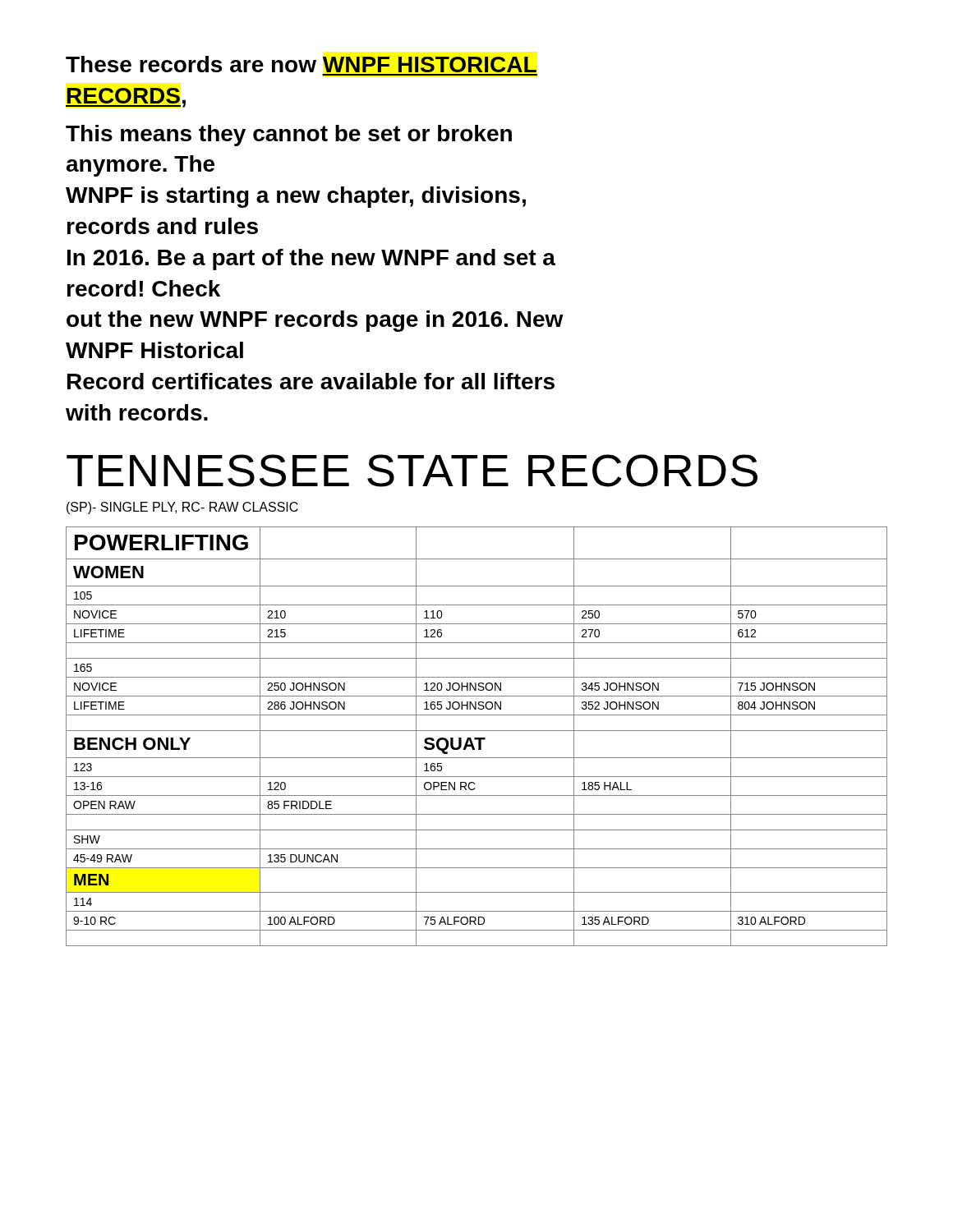The width and height of the screenshot is (953, 1232).
Task: Select a caption
Action: coord(182,507)
